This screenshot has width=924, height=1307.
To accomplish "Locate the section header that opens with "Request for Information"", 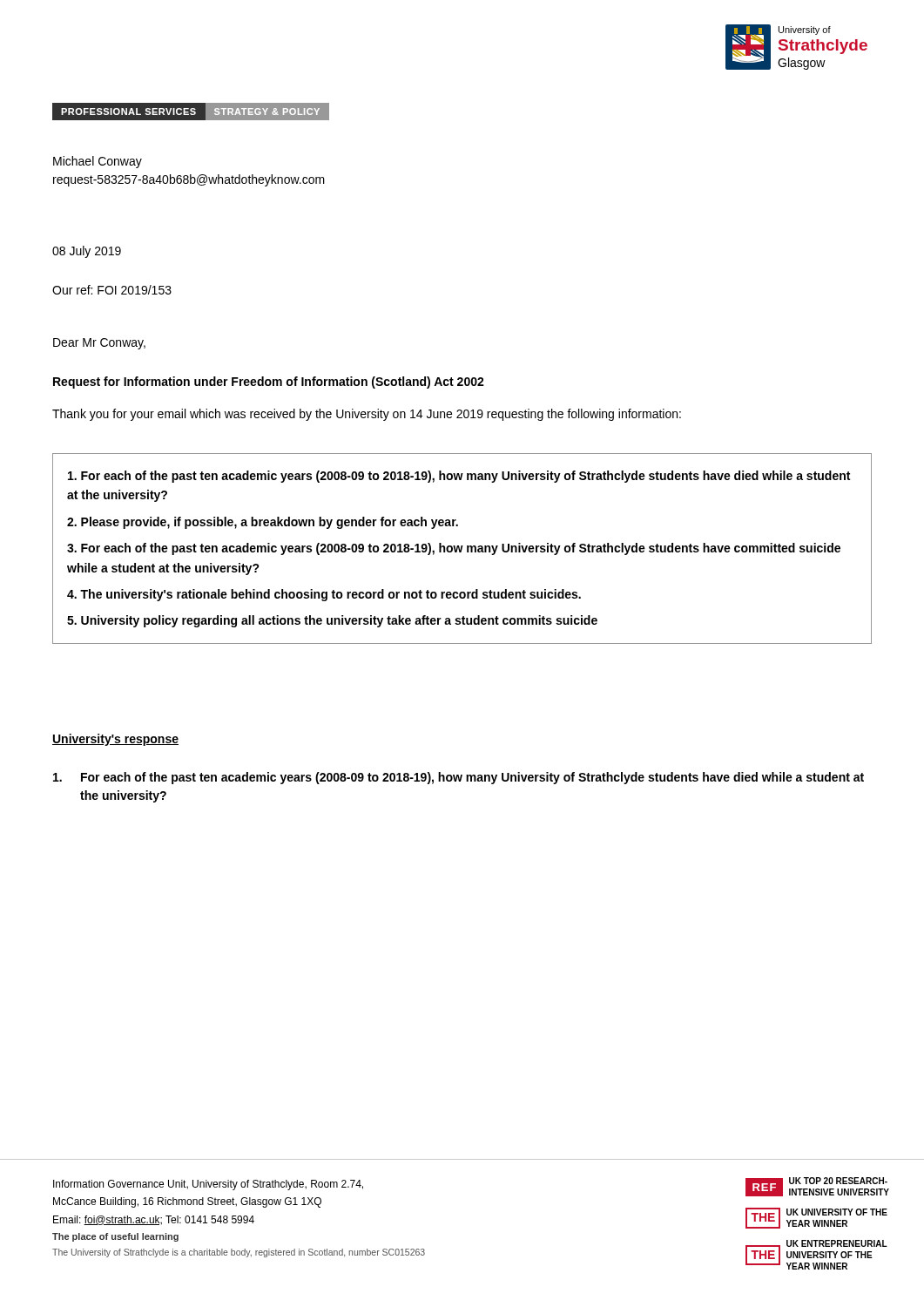I will click(268, 382).
